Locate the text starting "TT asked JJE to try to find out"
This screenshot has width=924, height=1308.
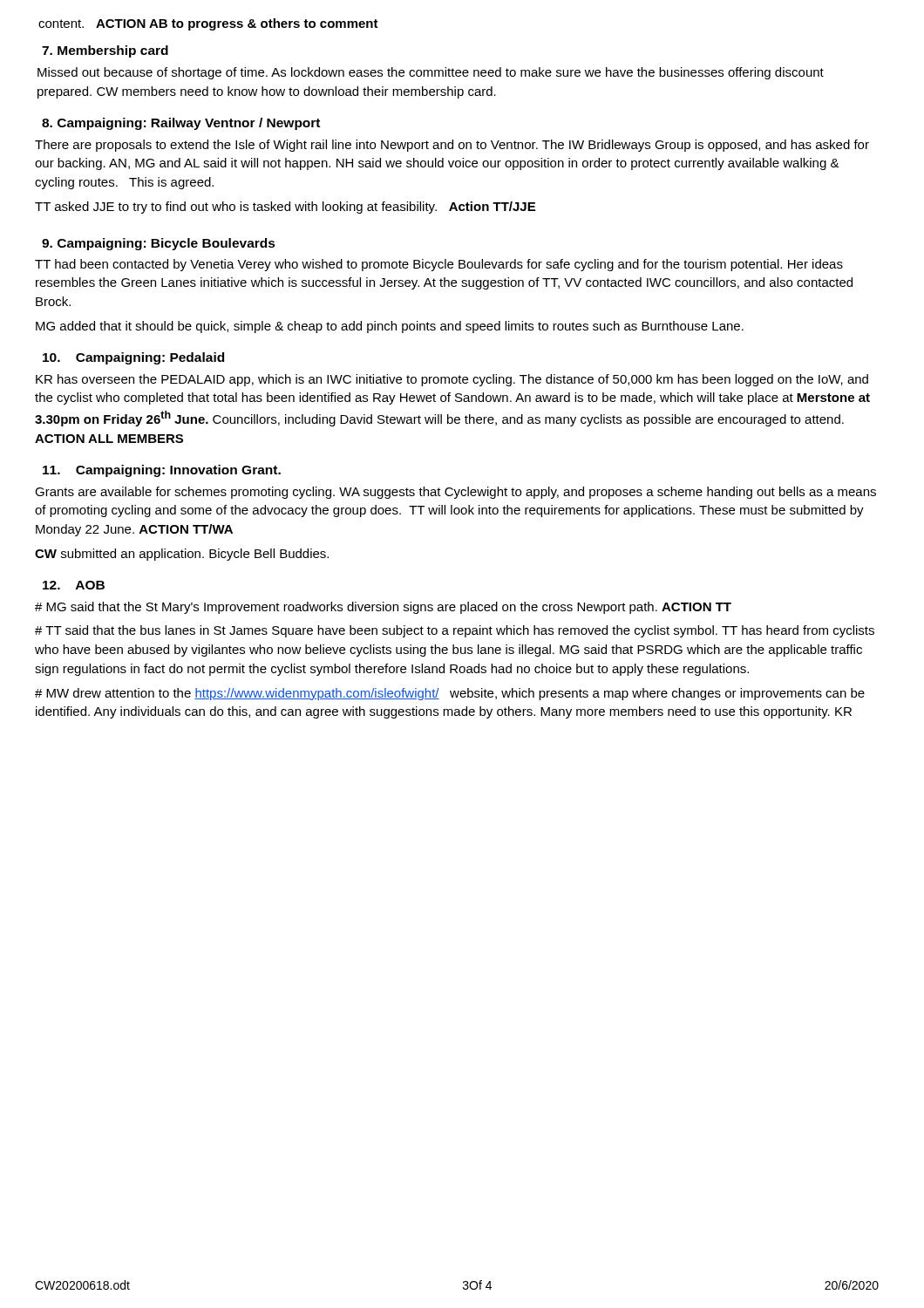pyautogui.click(x=285, y=206)
